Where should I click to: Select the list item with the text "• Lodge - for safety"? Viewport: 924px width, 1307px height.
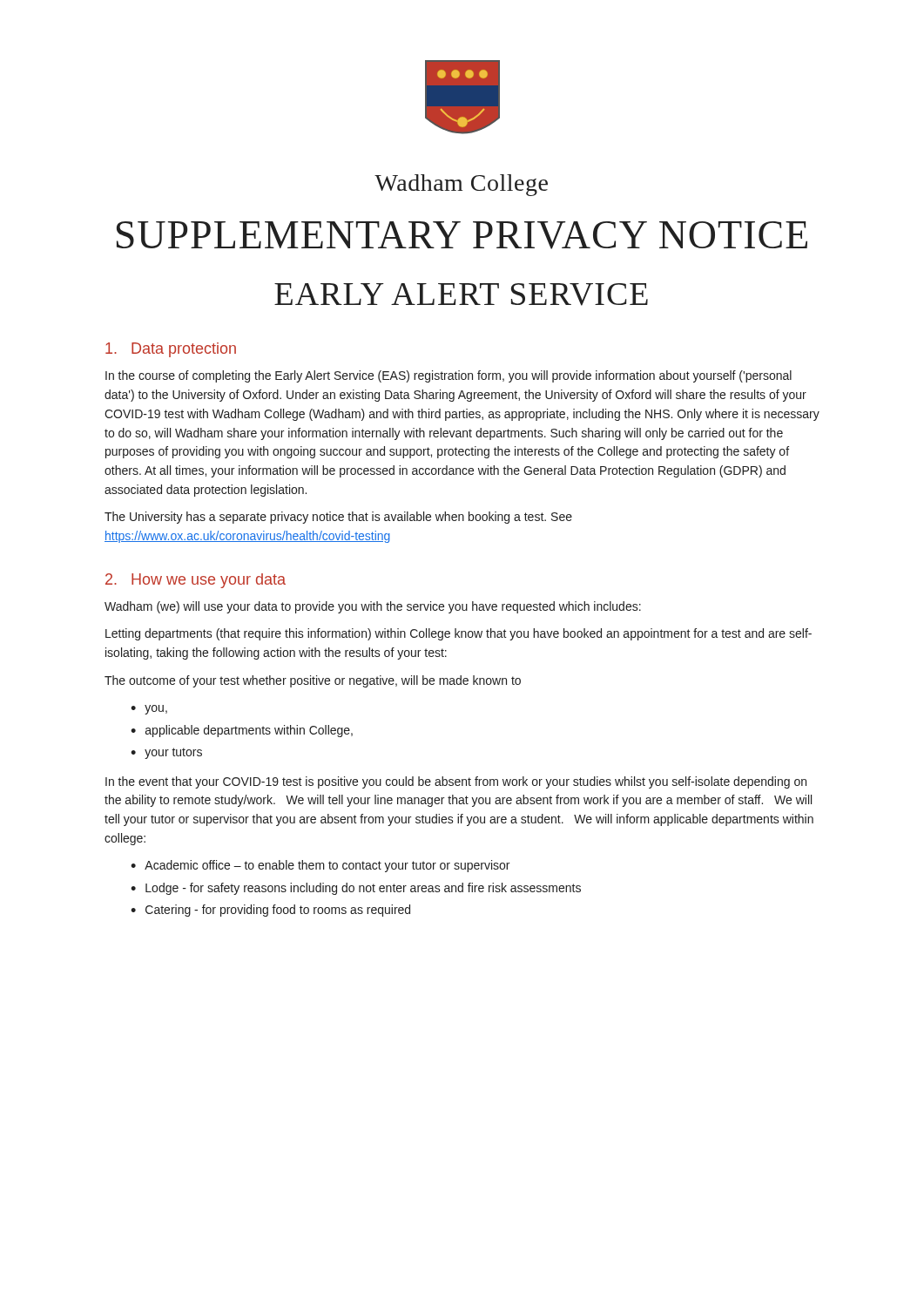[x=475, y=889]
